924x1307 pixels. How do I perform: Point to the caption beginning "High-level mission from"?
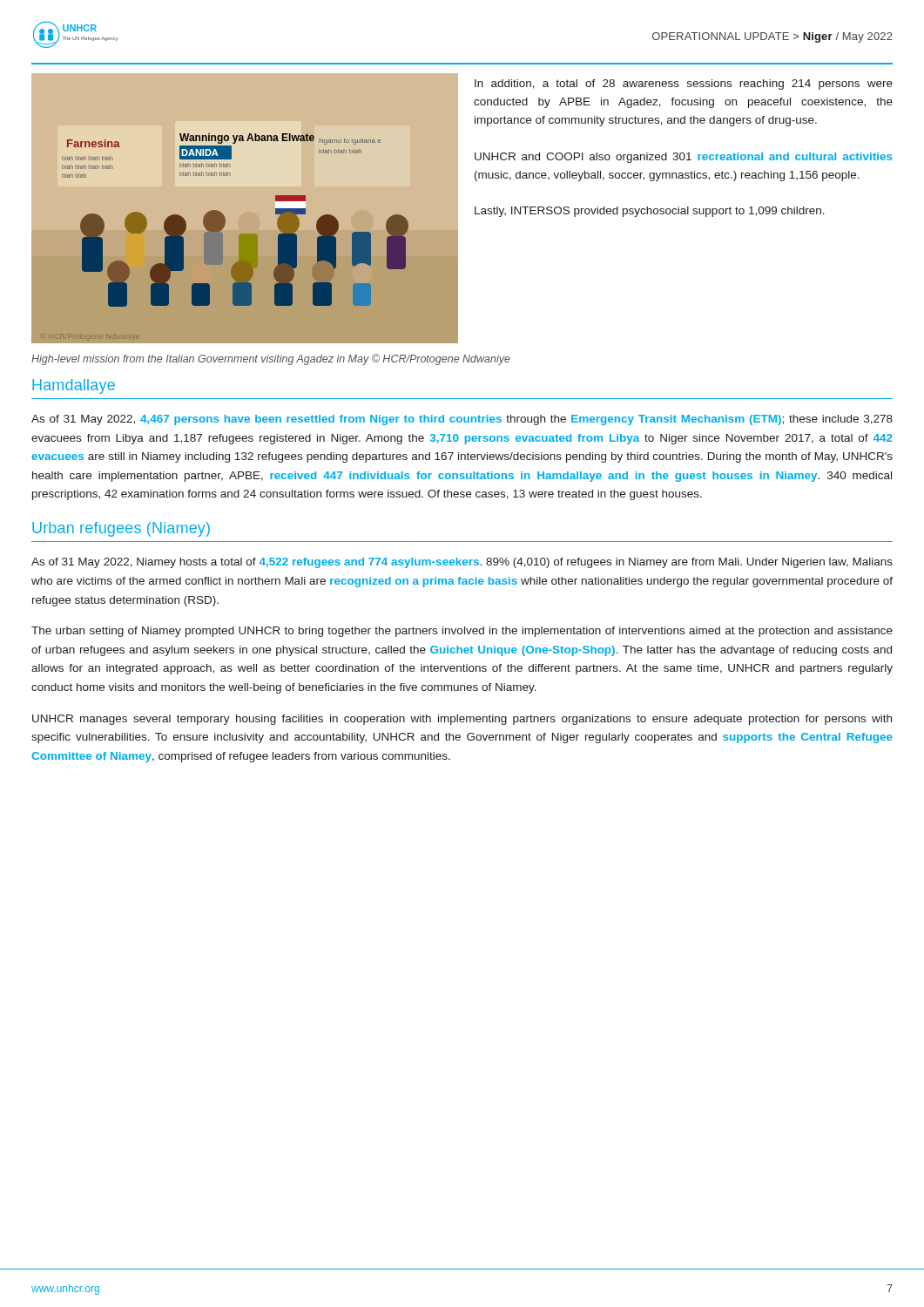click(271, 359)
